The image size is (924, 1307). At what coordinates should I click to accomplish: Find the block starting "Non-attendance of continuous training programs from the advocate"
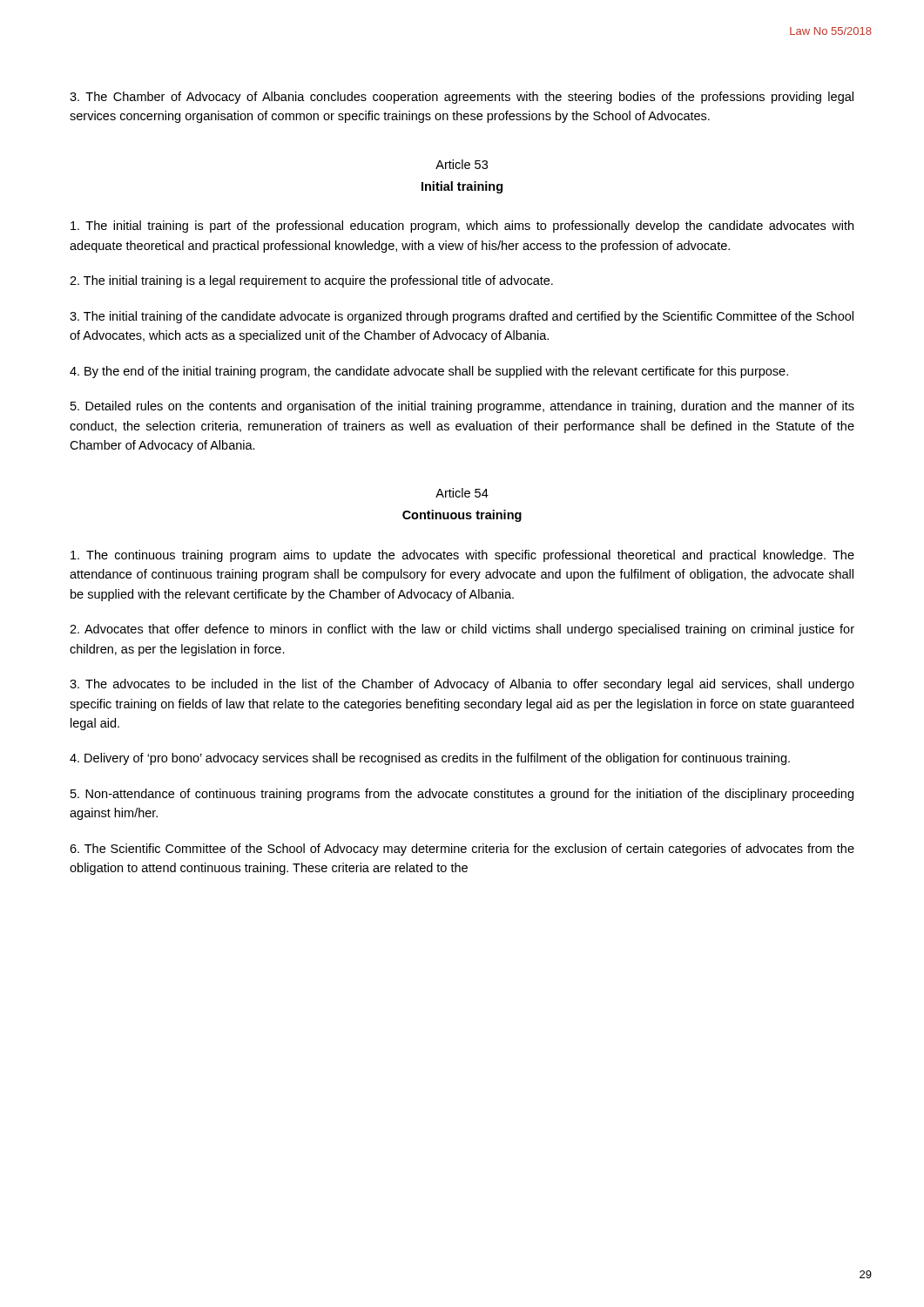[x=462, y=804]
